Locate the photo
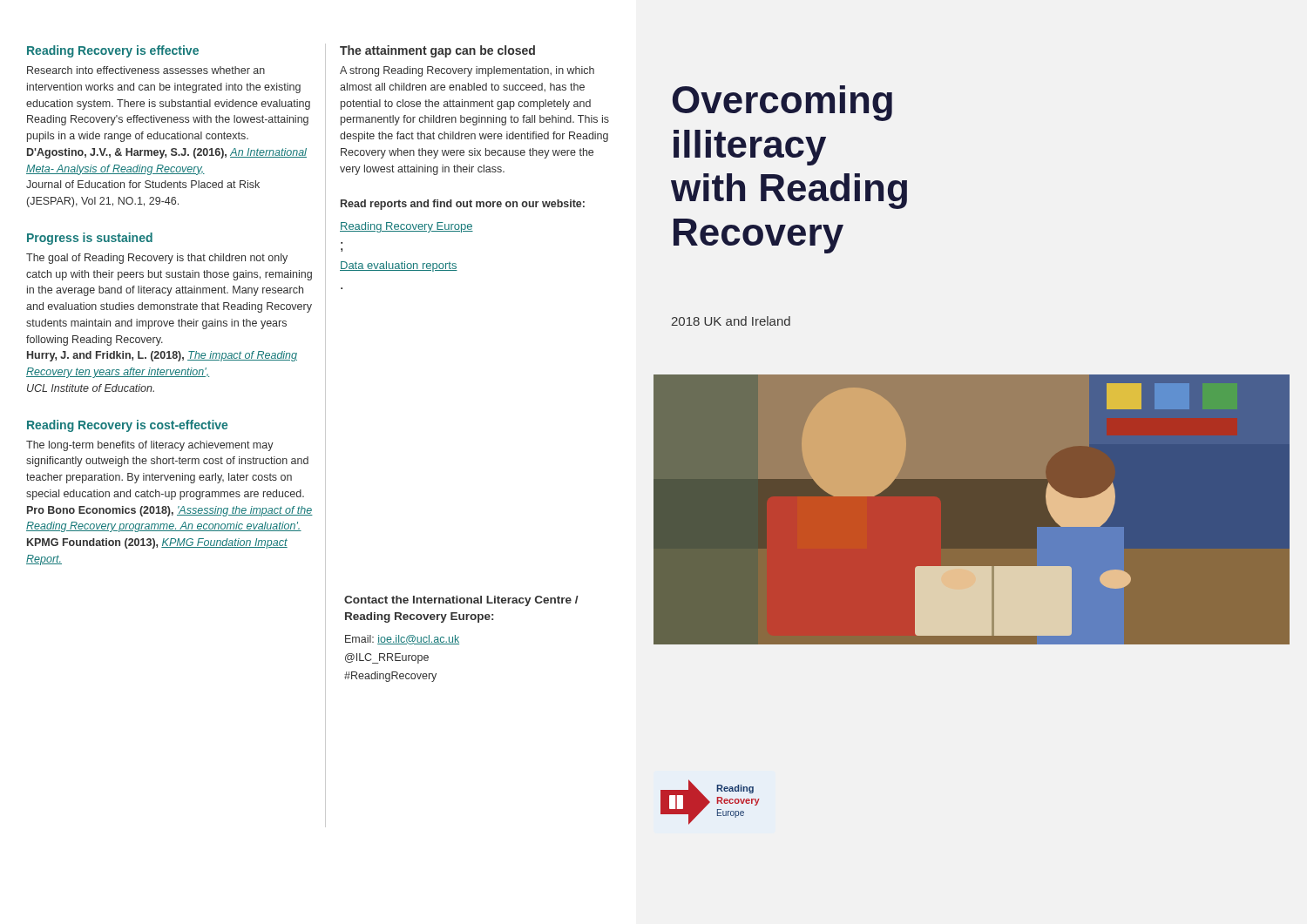The image size is (1307, 924). 972,509
